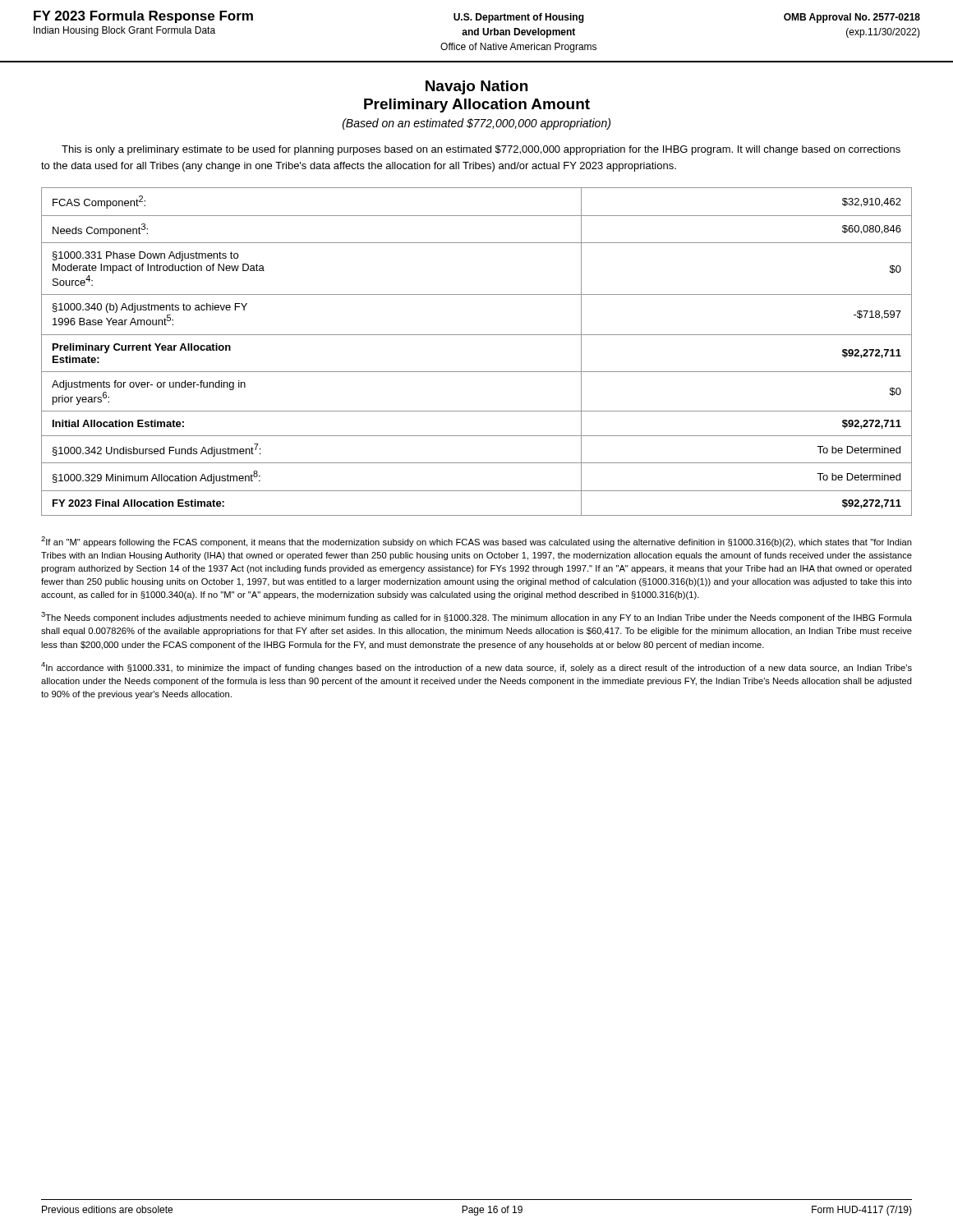This screenshot has height=1232, width=953.
Task: Find the caption containing "(Based on an estimated $772,000,000 appropriation)"
Action: (x=476, y=123)
